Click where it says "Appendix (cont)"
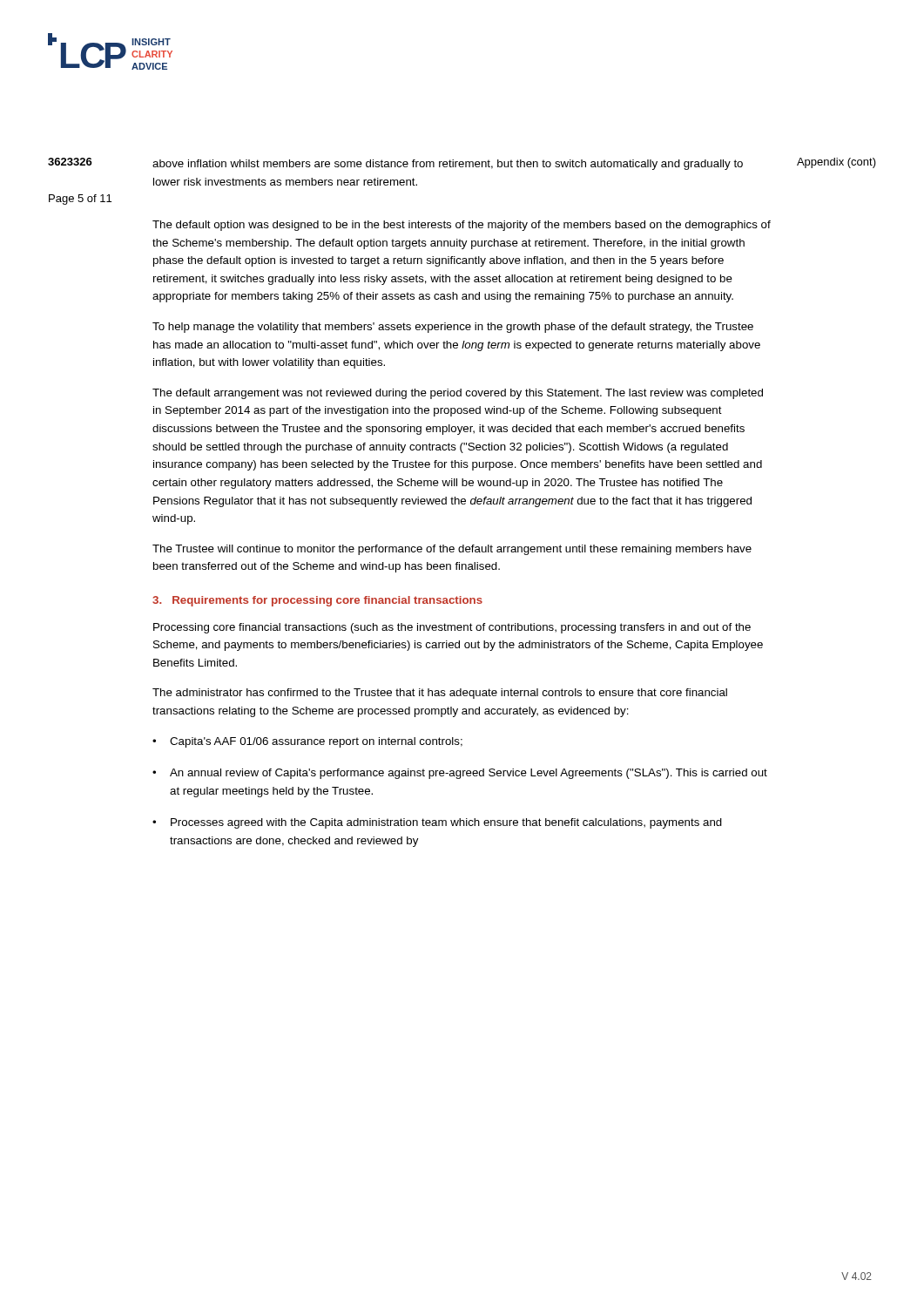The height and width of the screenshot is (1307, 924). pos(836,162)
